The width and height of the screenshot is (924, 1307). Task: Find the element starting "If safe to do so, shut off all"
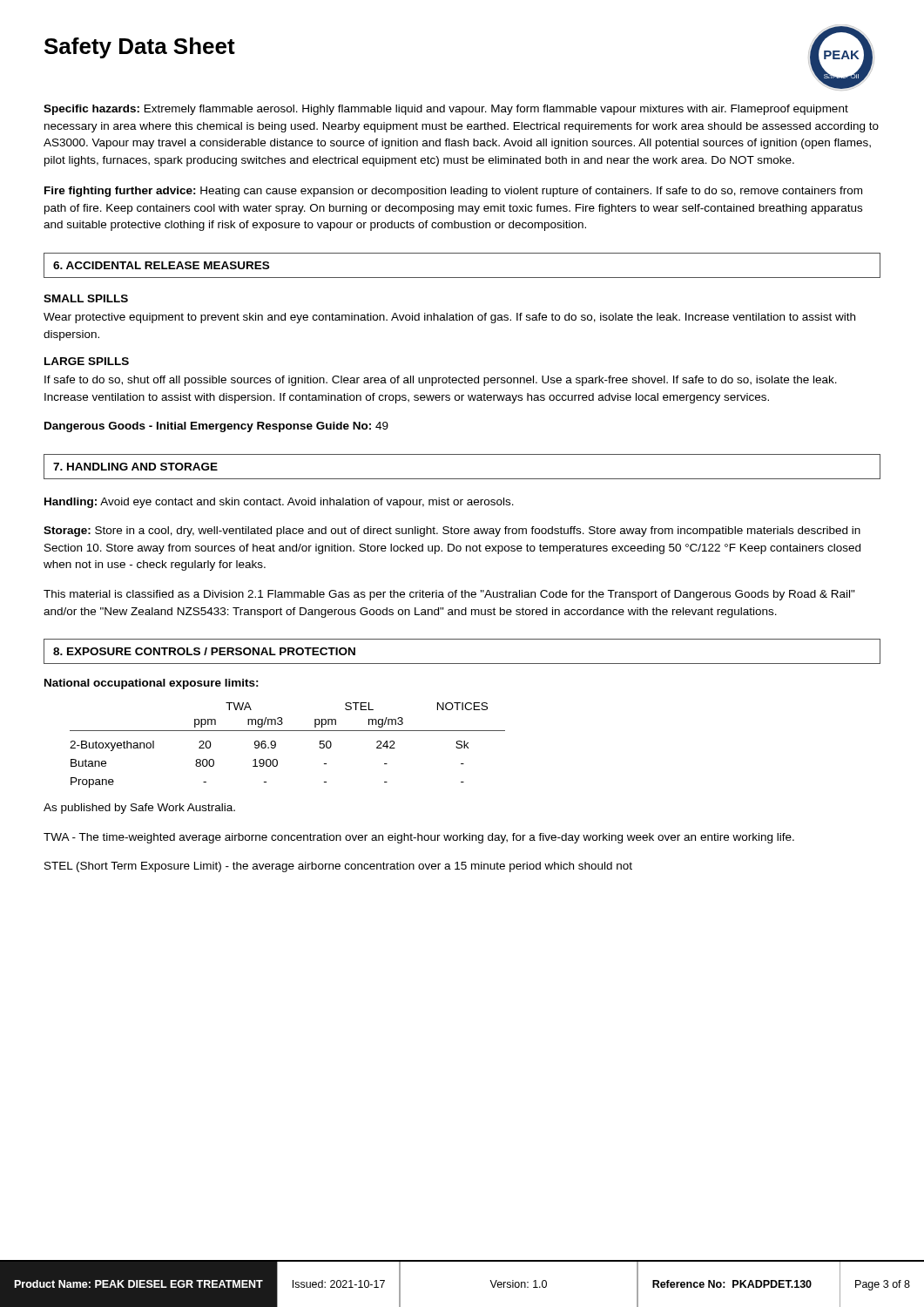(440, 388)
